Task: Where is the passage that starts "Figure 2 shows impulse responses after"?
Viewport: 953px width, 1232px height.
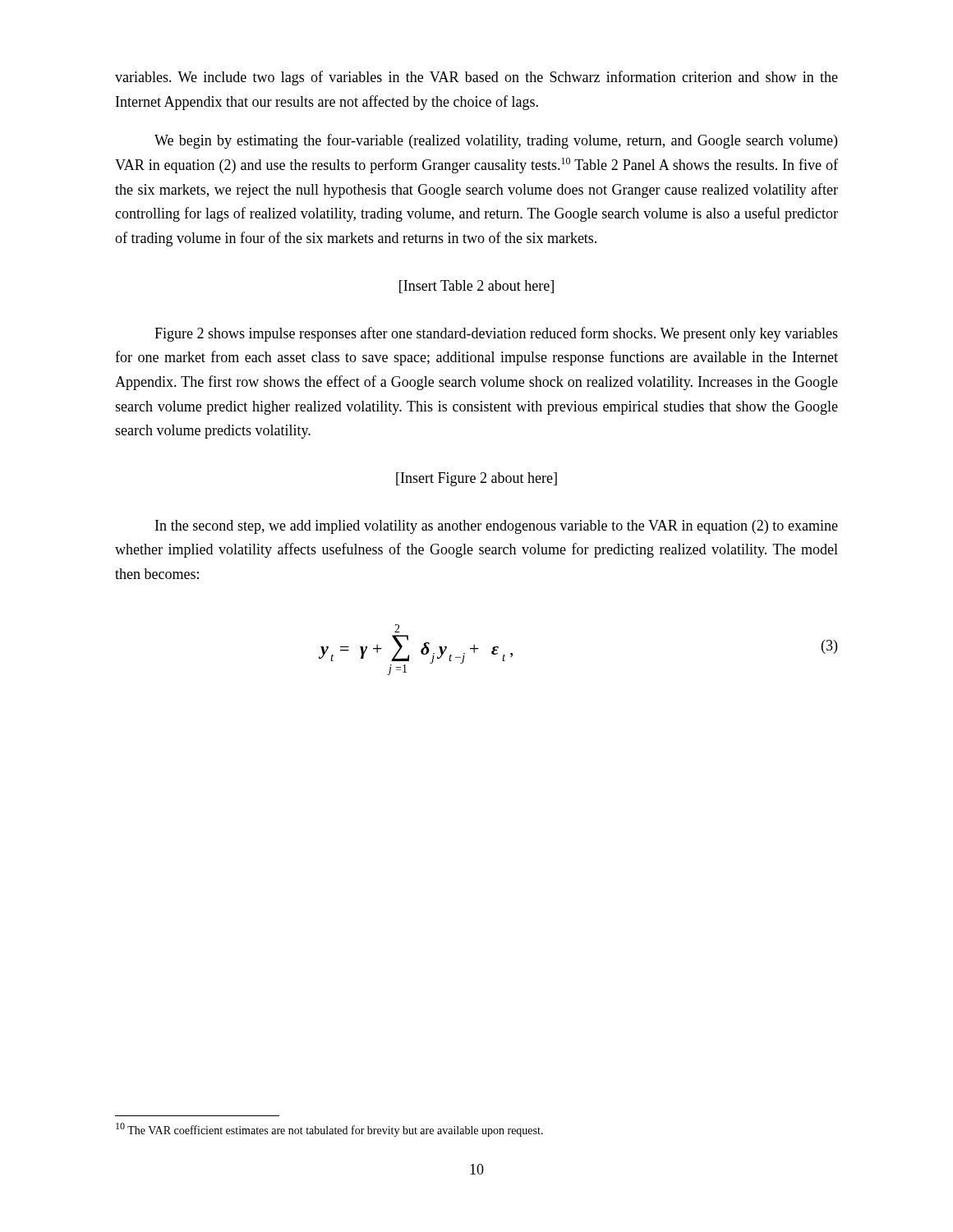Action: click(476, 382)
